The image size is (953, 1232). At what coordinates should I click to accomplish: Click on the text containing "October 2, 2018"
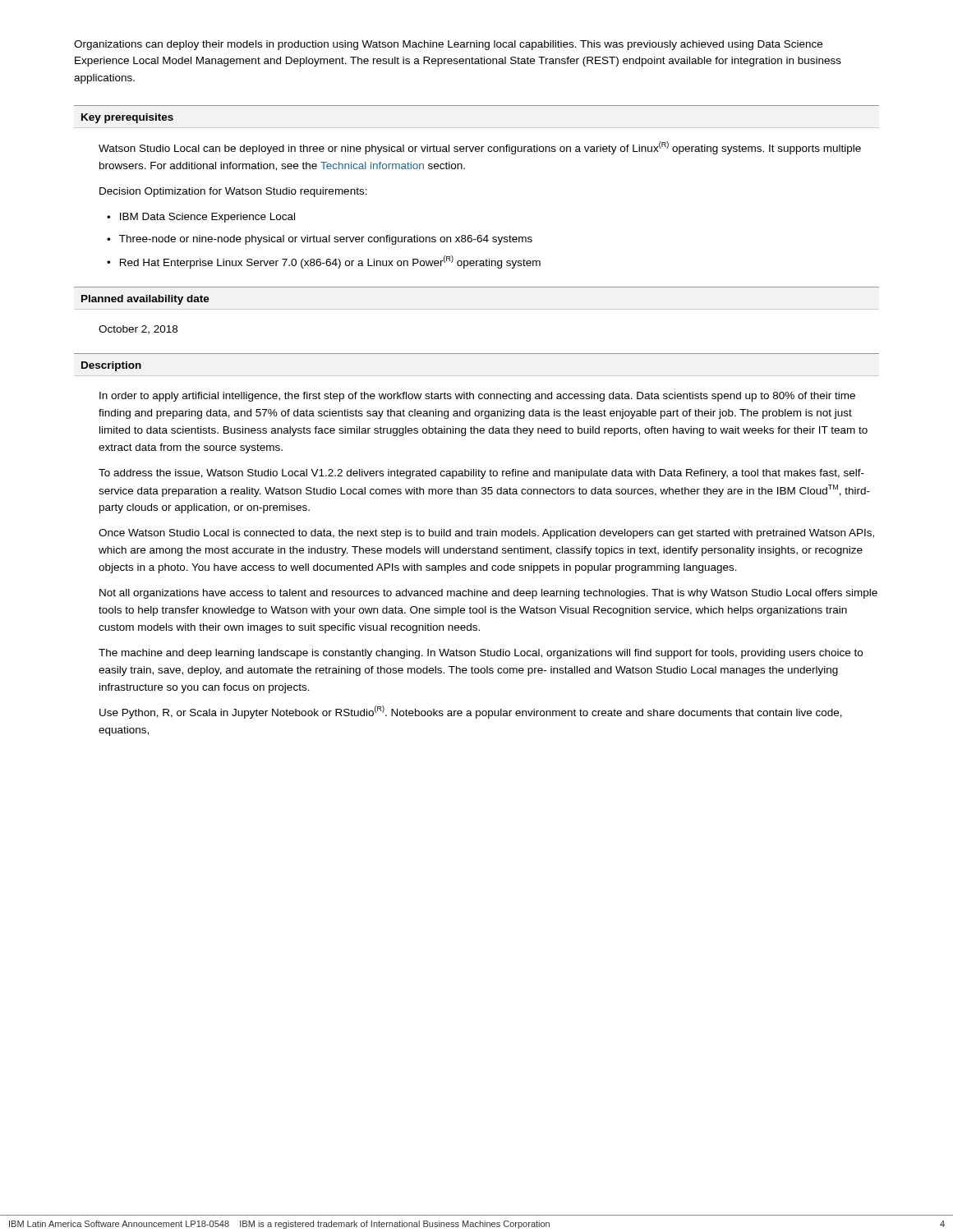138,330
